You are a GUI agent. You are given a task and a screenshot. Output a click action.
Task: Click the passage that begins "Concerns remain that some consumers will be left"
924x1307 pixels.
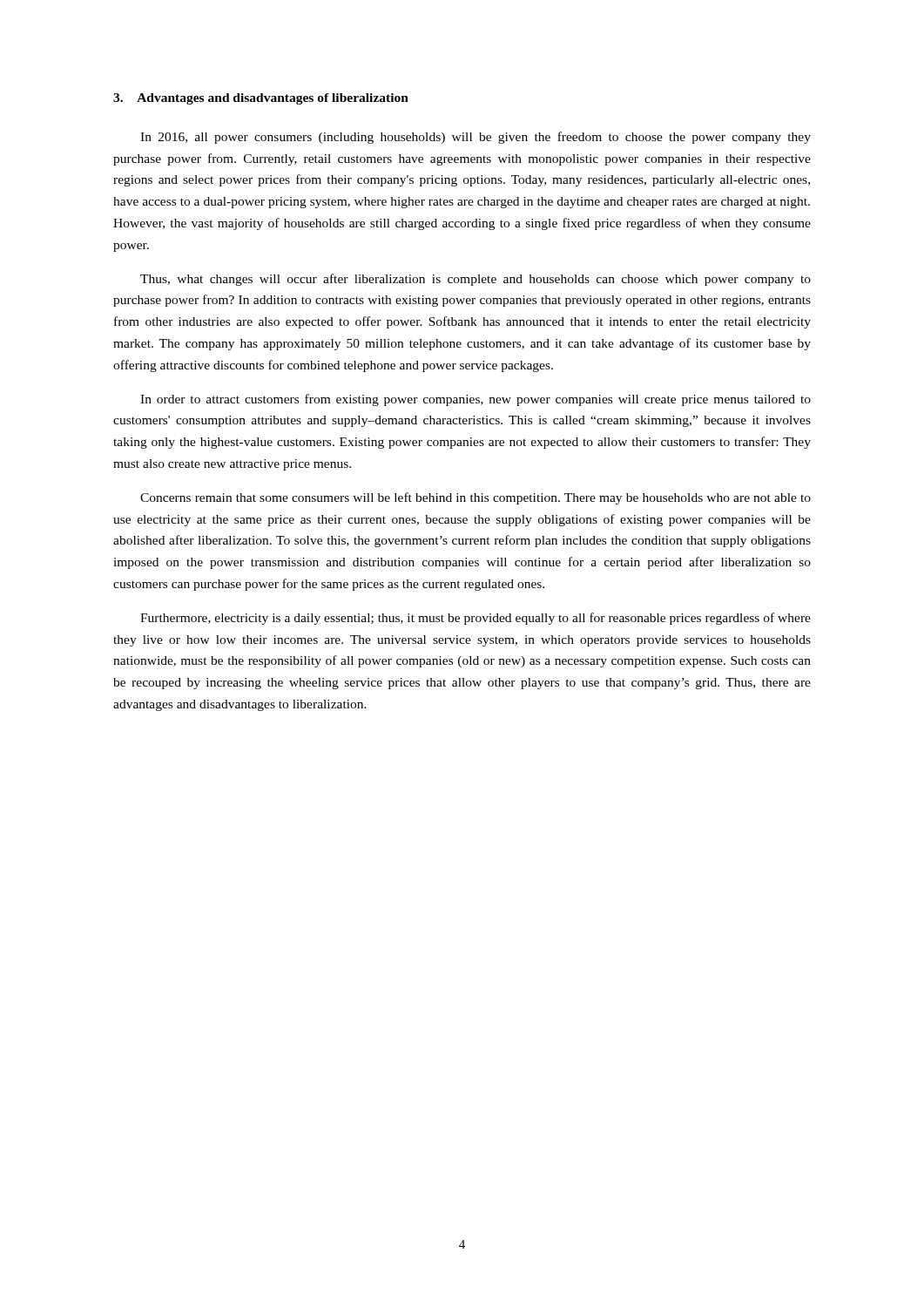click(x=462, y=540)
